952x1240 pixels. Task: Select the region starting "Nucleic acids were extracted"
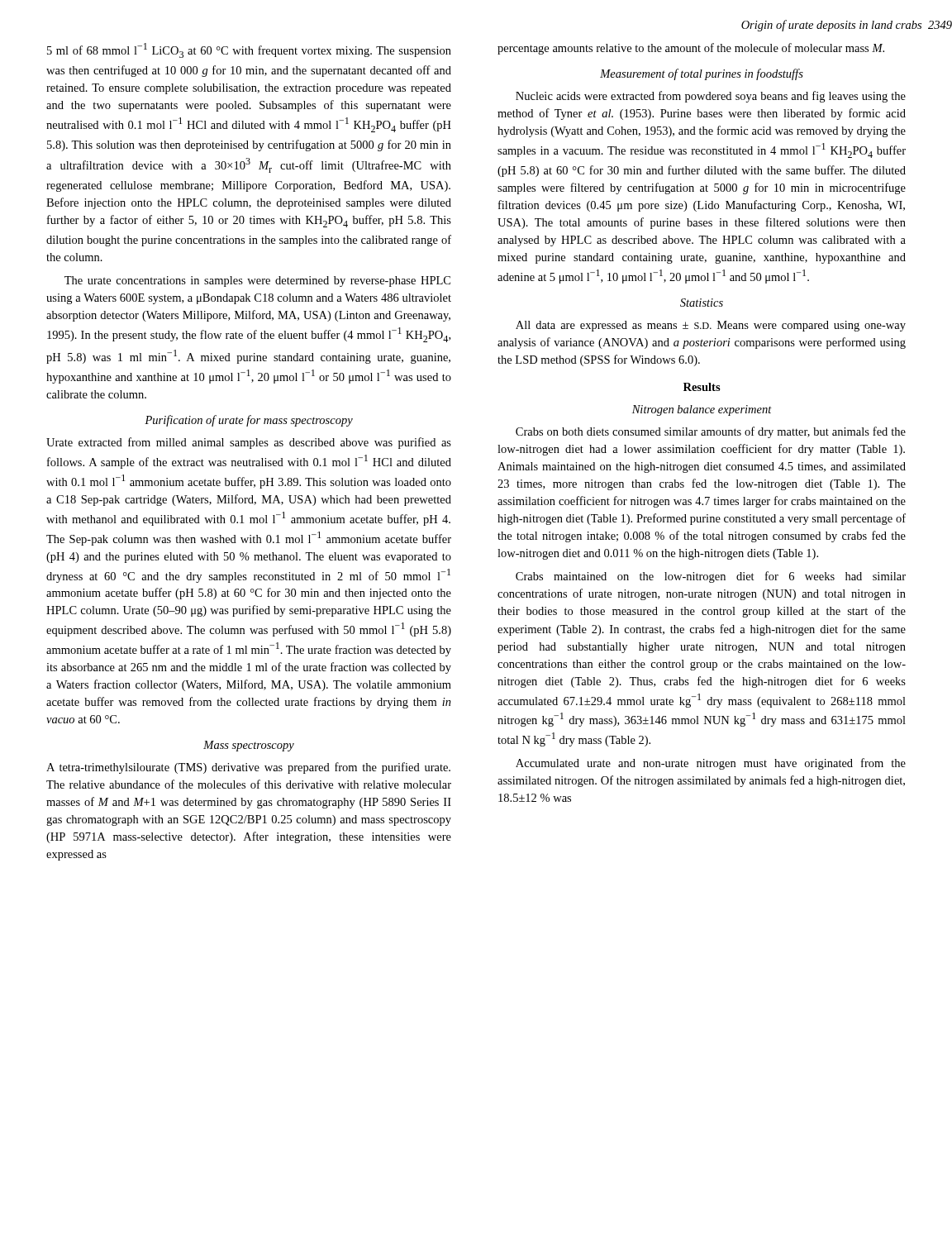click(702, 187)
